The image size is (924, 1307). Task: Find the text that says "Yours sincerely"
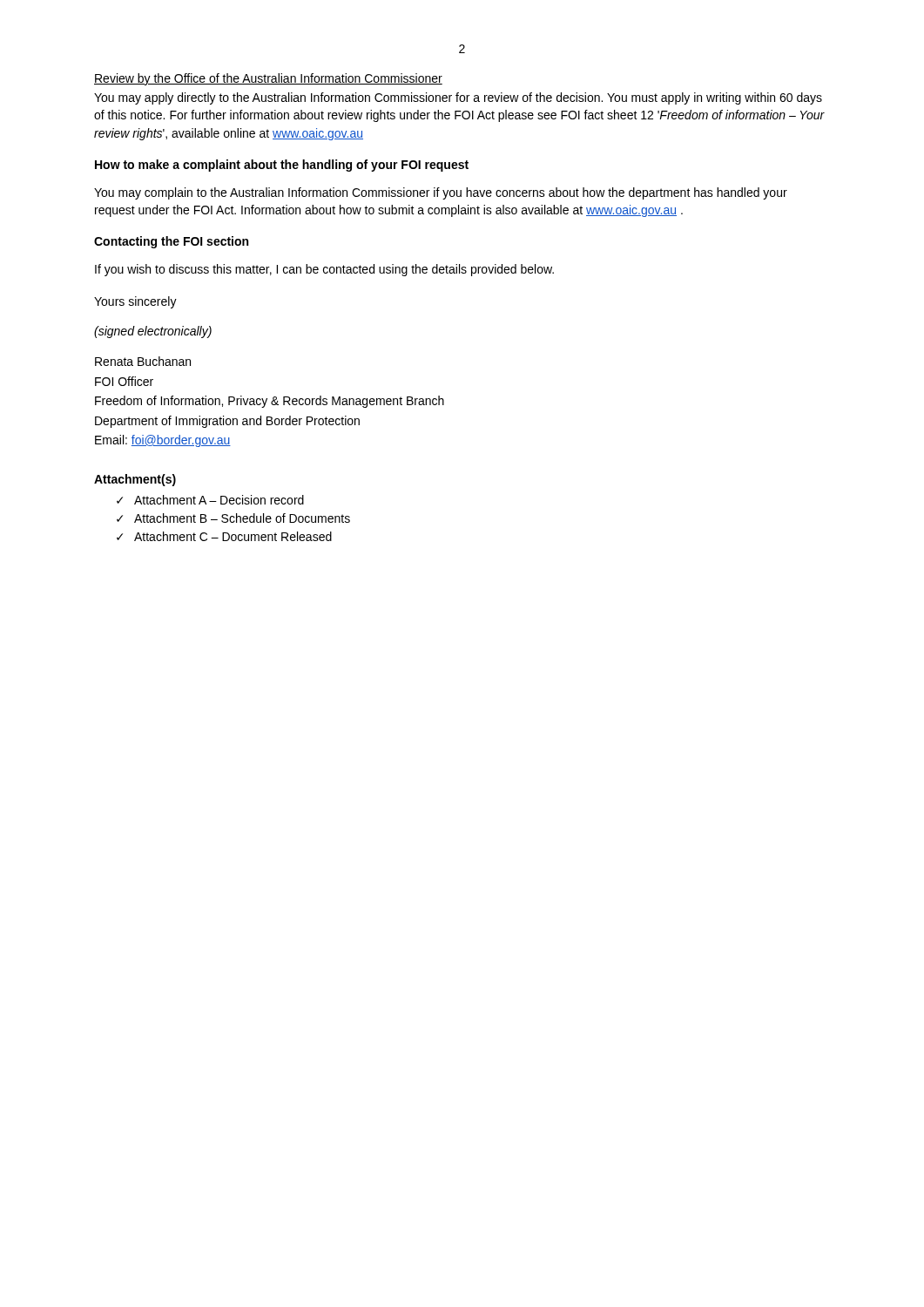135,302
